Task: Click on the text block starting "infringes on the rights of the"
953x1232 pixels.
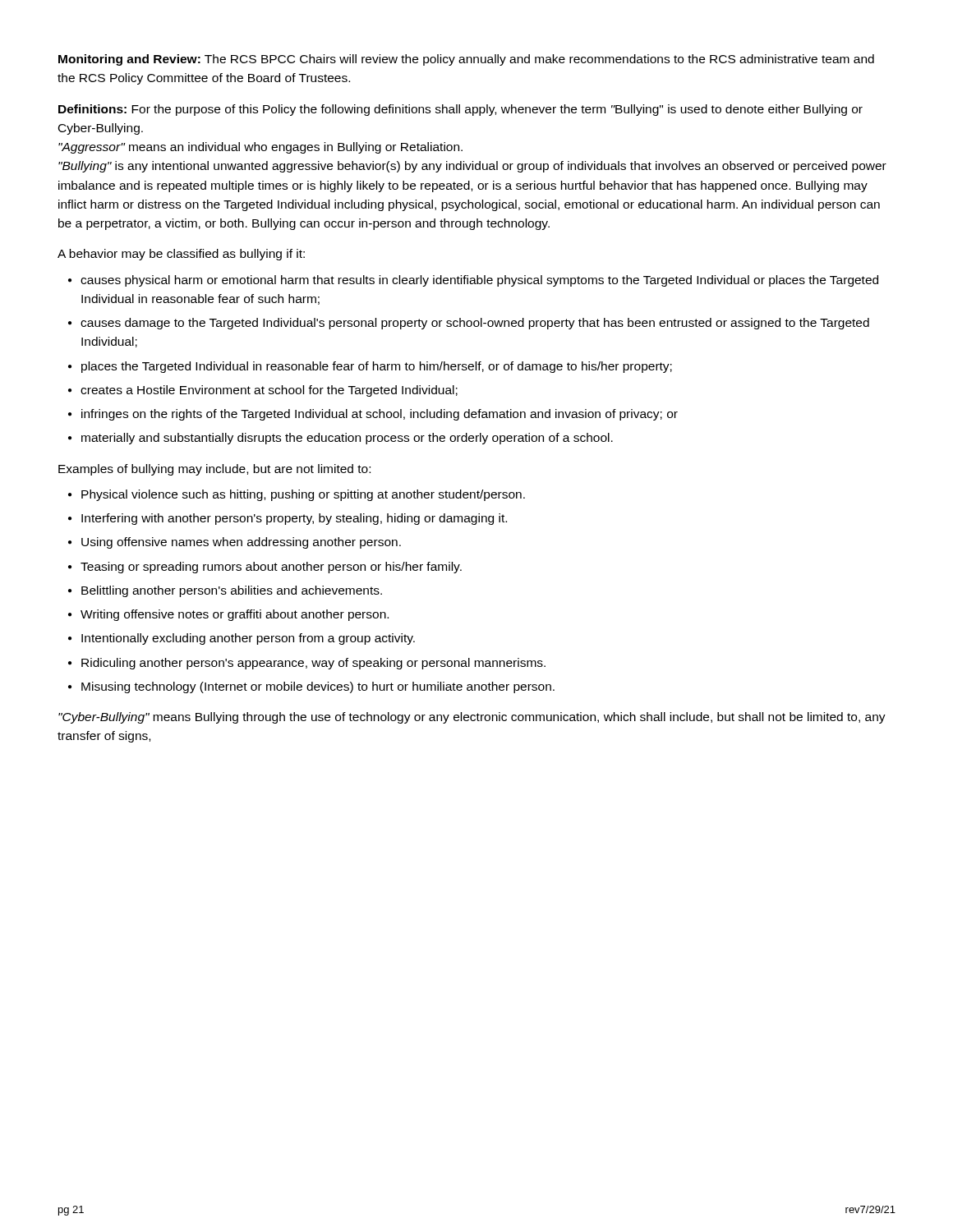Action: coord(476,414)
